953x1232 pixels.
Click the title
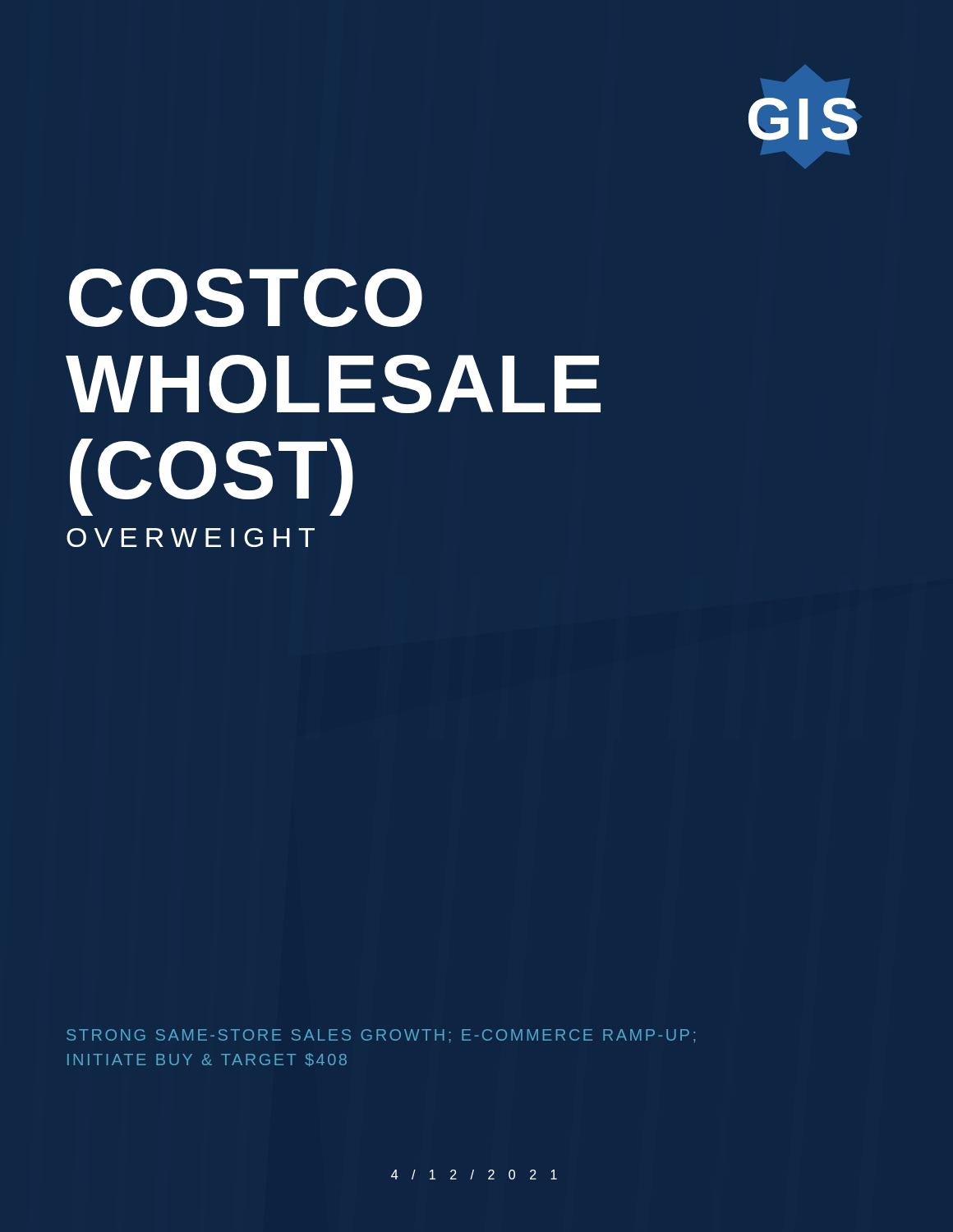336,404
